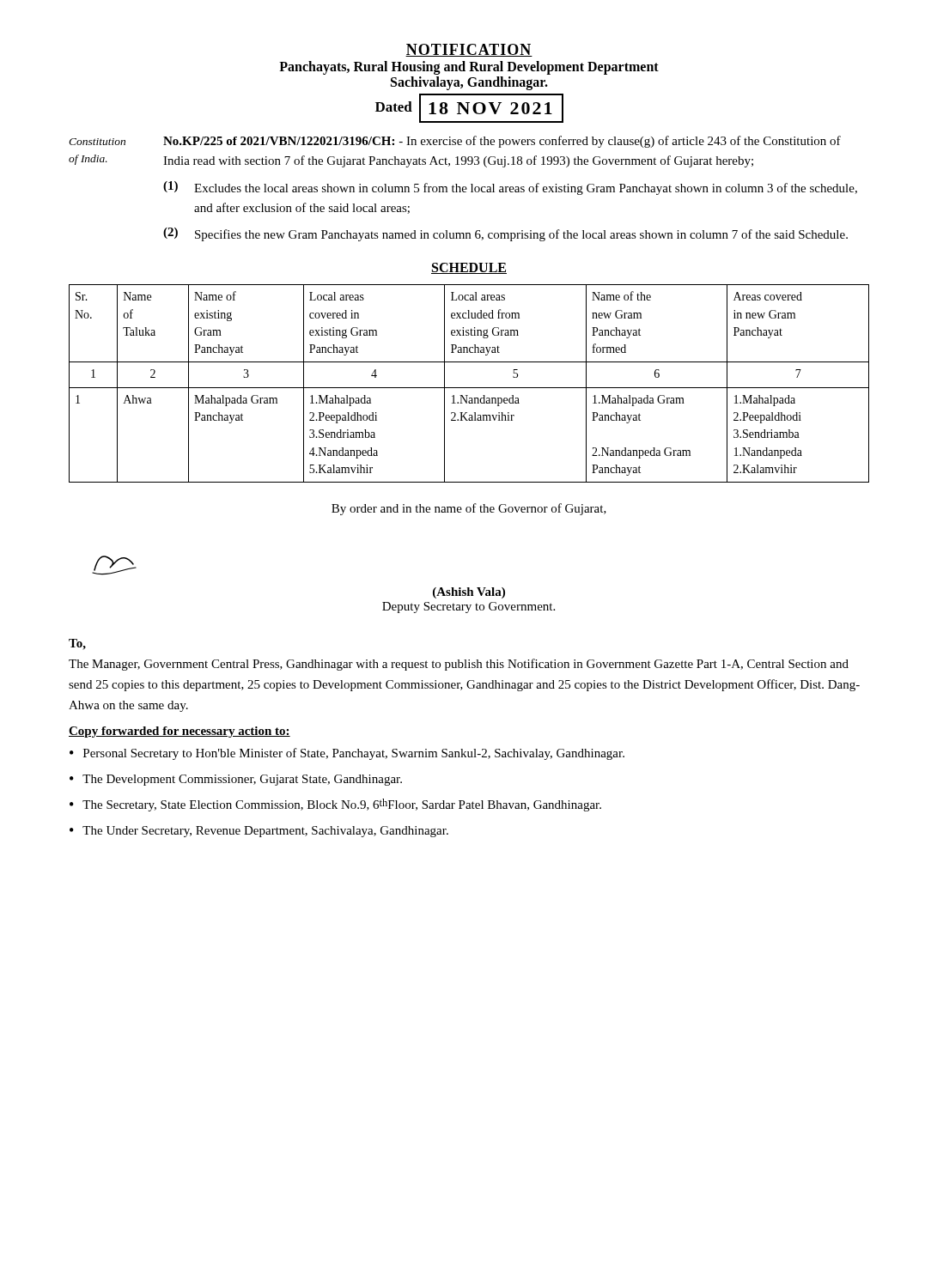931x1288 pixels.
Task: Find the element starting "The Under Secretary, Revenue Department, Sachivalaya, Gandhinagar."
Action: coord(266,830)
